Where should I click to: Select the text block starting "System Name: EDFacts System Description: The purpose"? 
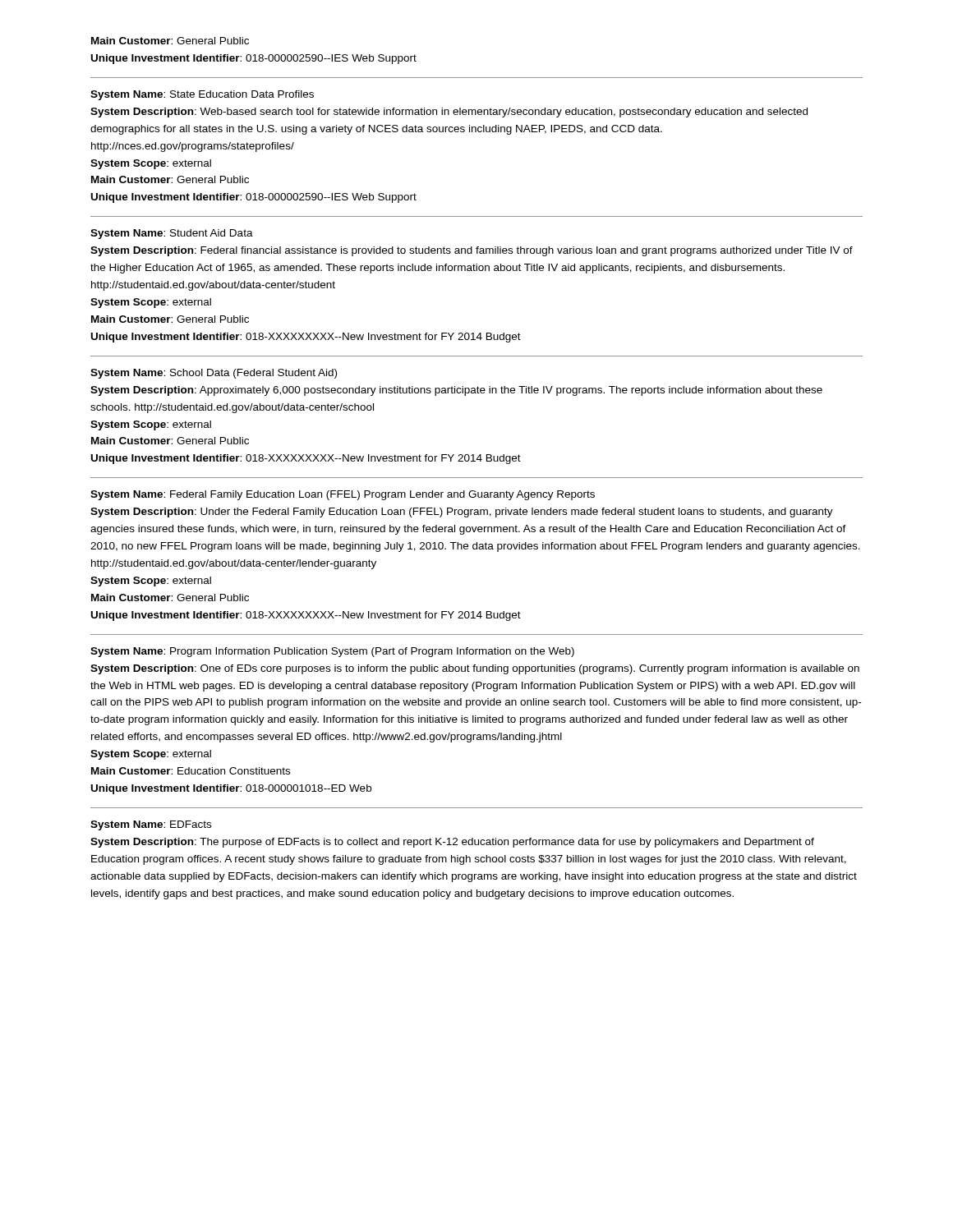[x=476, y=859]
